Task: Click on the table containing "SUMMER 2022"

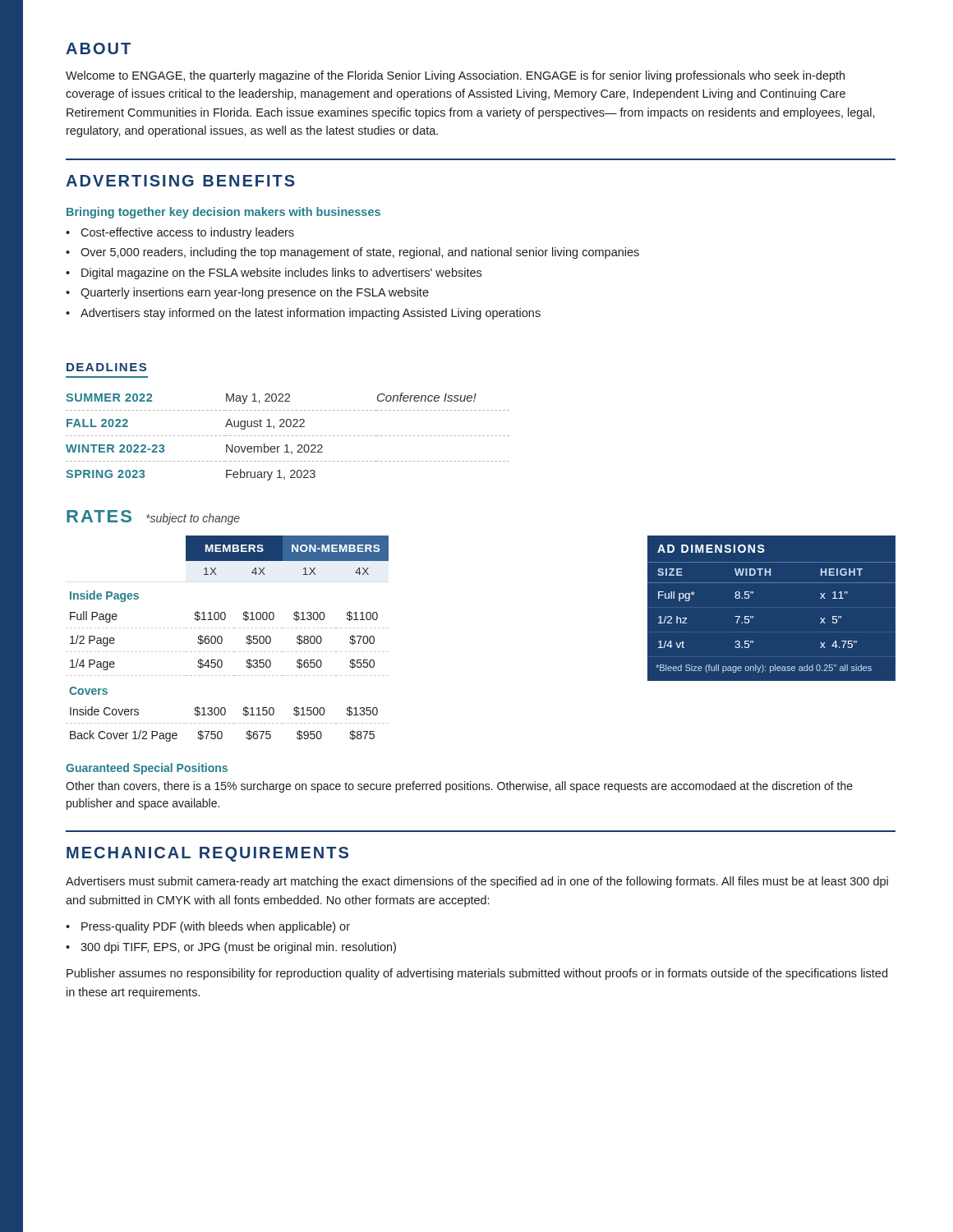Action: pyautogui.click(x=481, y=435)
